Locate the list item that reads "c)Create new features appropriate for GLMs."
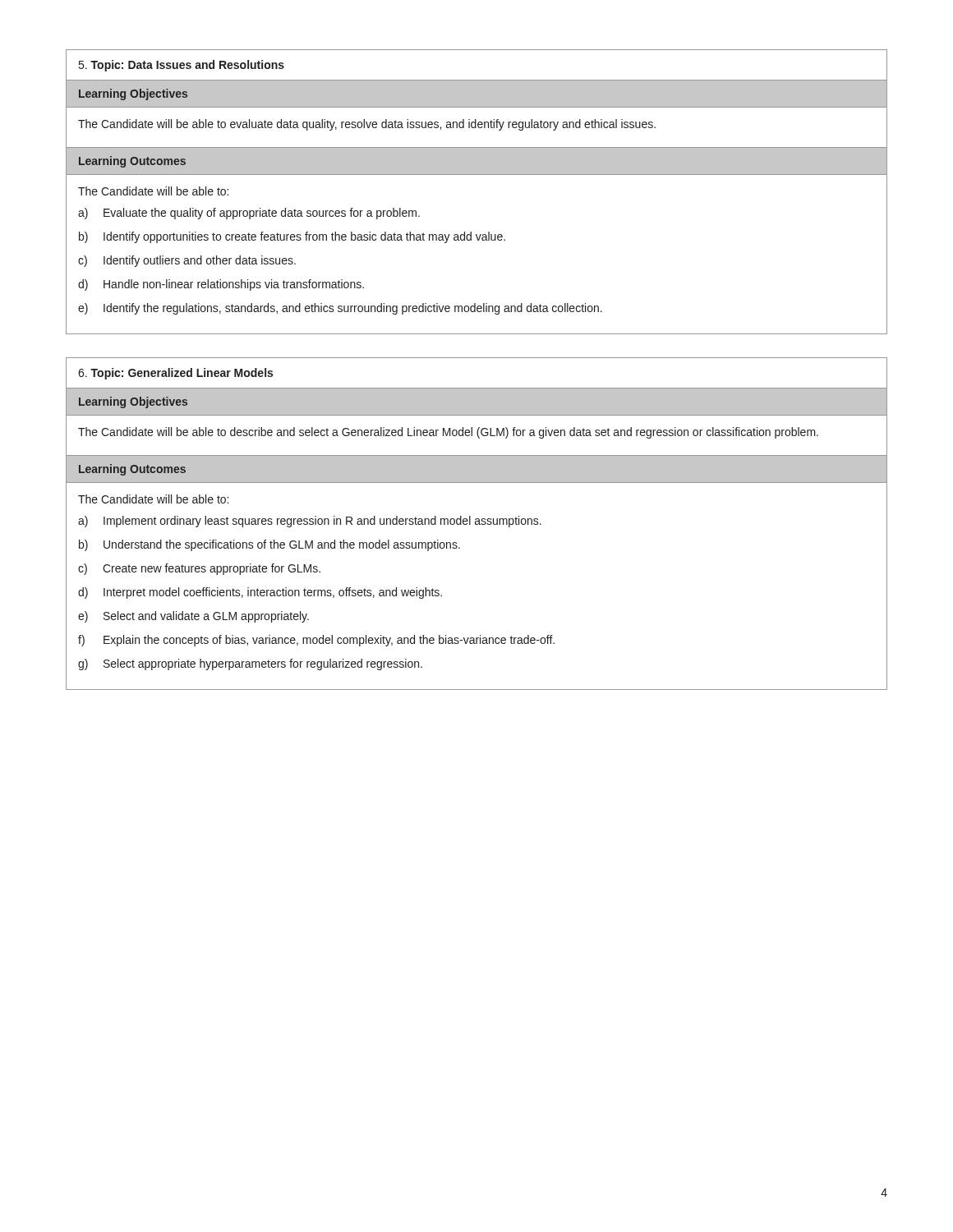Viewport: 953px width, 1232px height. [x=200, y=569]
